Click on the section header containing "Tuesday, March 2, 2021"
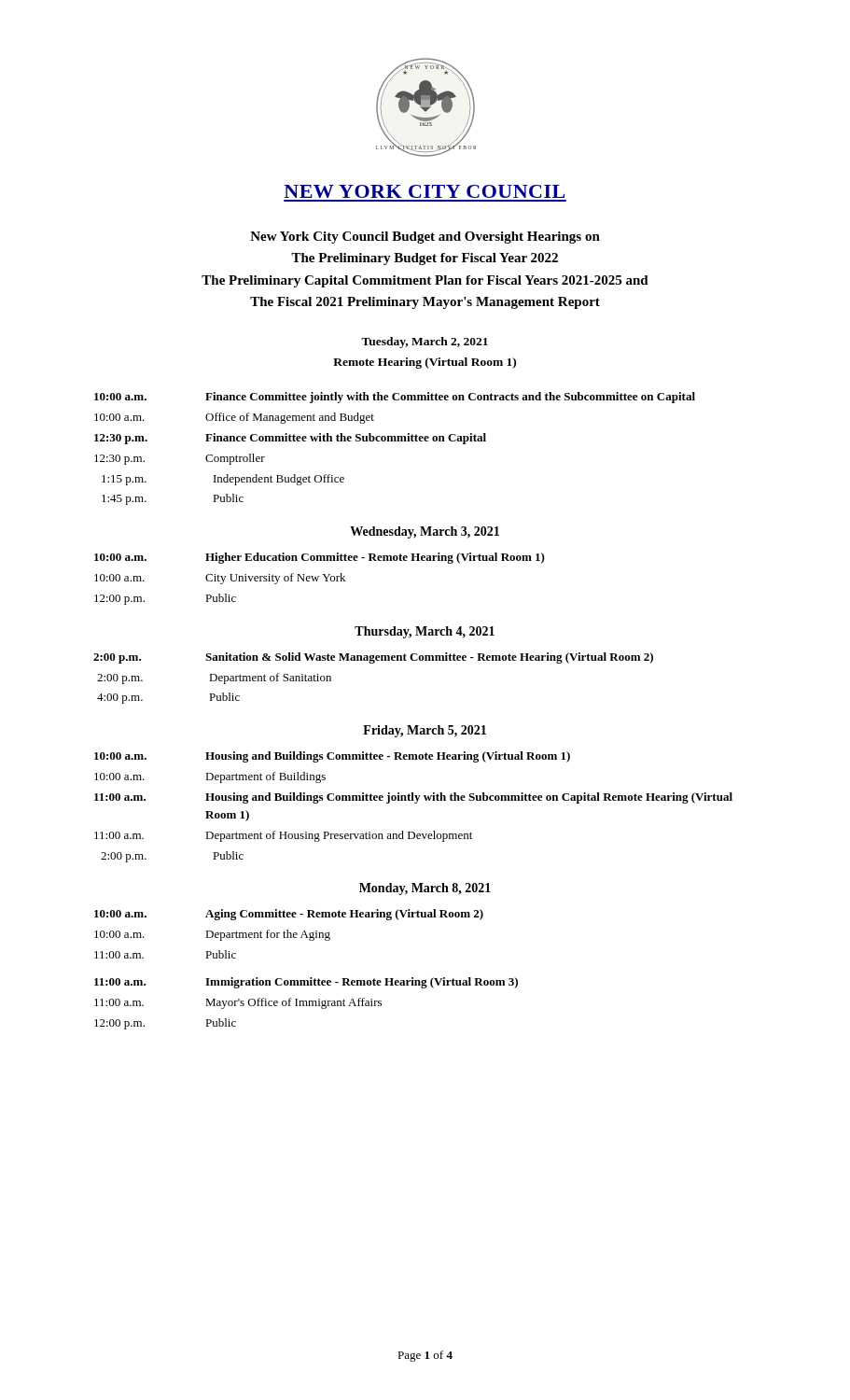The image size is (850, 1400). click(x=425, y=351)
